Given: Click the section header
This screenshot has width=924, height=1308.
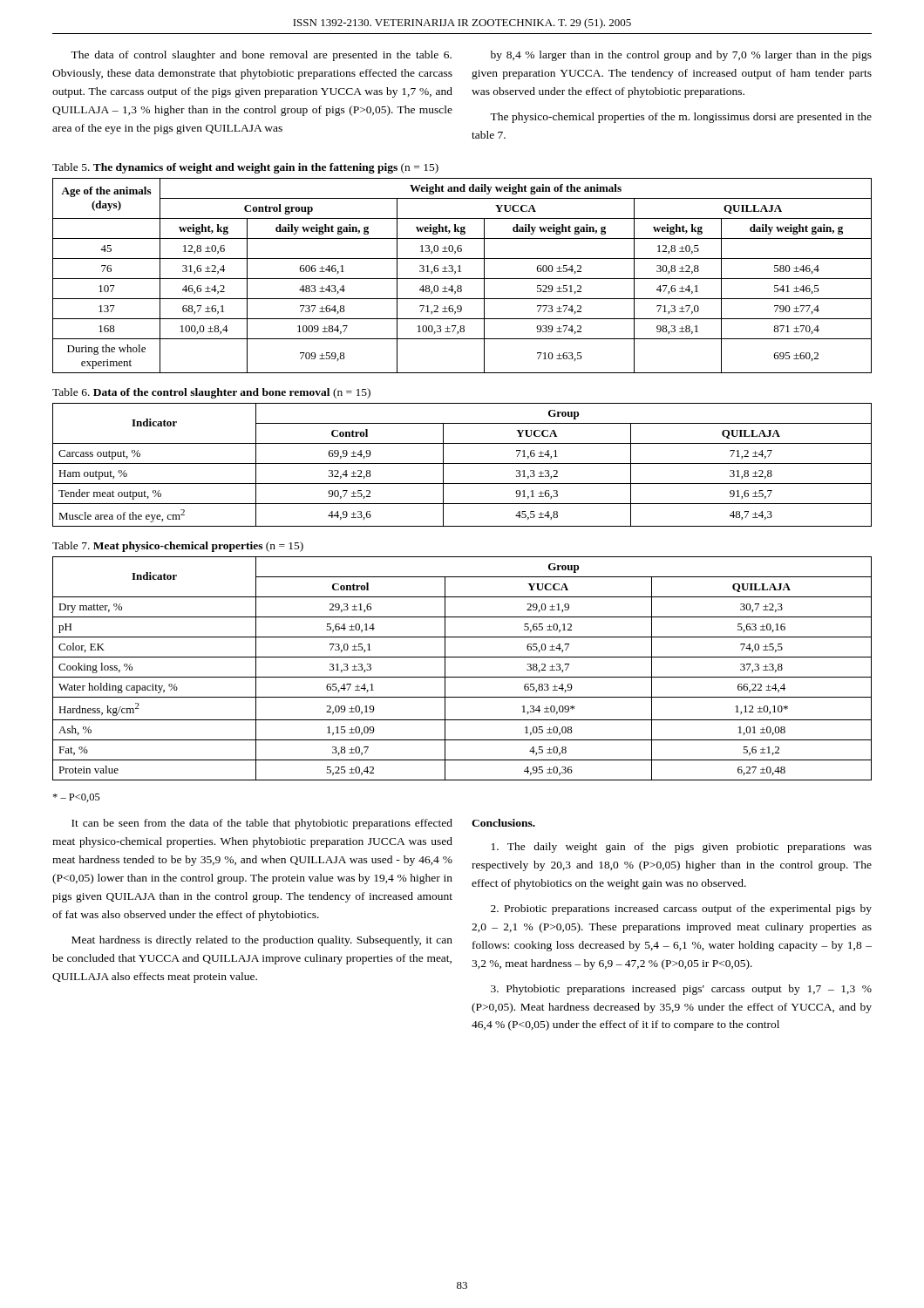Looking at the screenshot, I should (503, 823).
